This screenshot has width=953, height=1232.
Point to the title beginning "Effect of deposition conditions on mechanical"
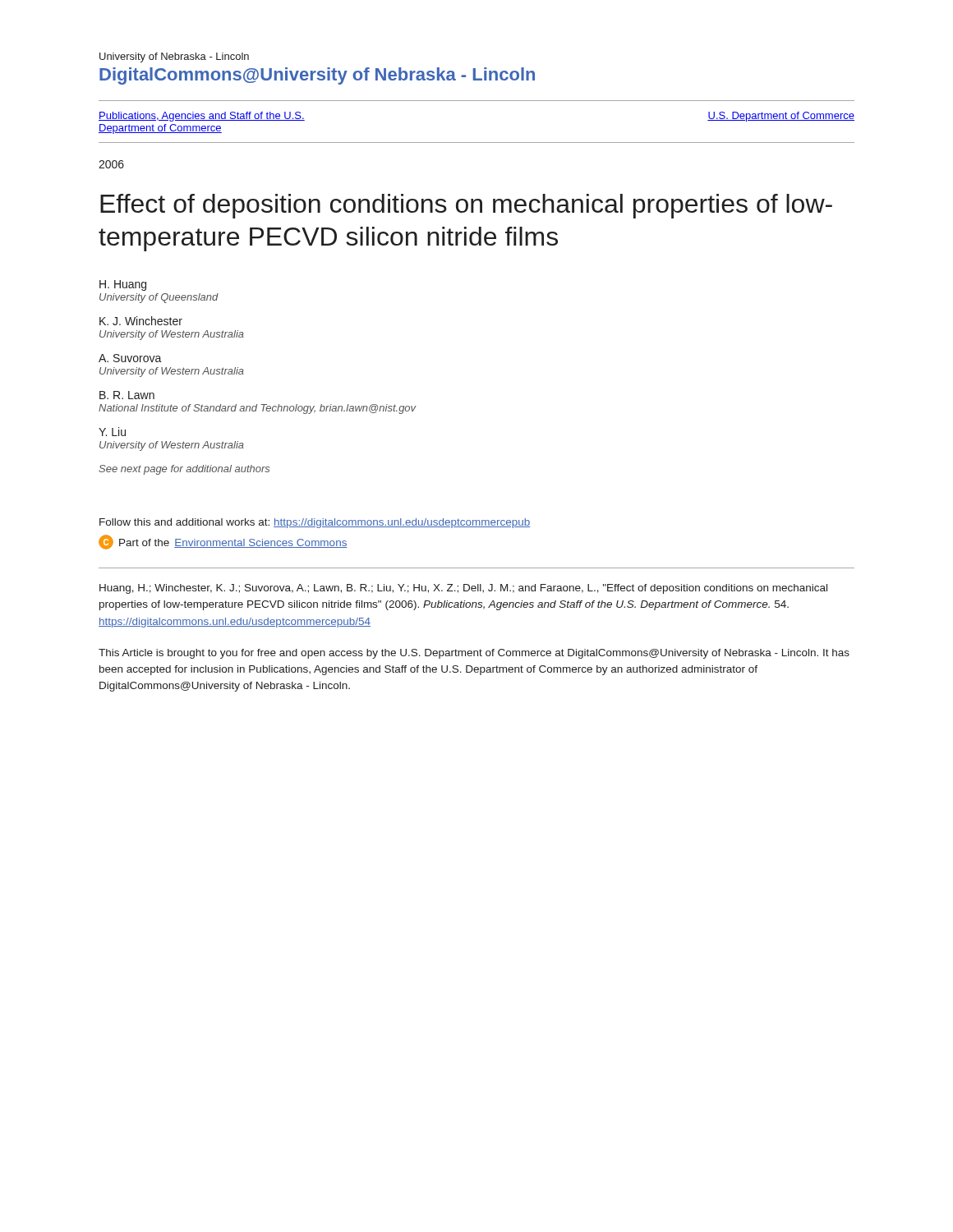click(466, 220)
